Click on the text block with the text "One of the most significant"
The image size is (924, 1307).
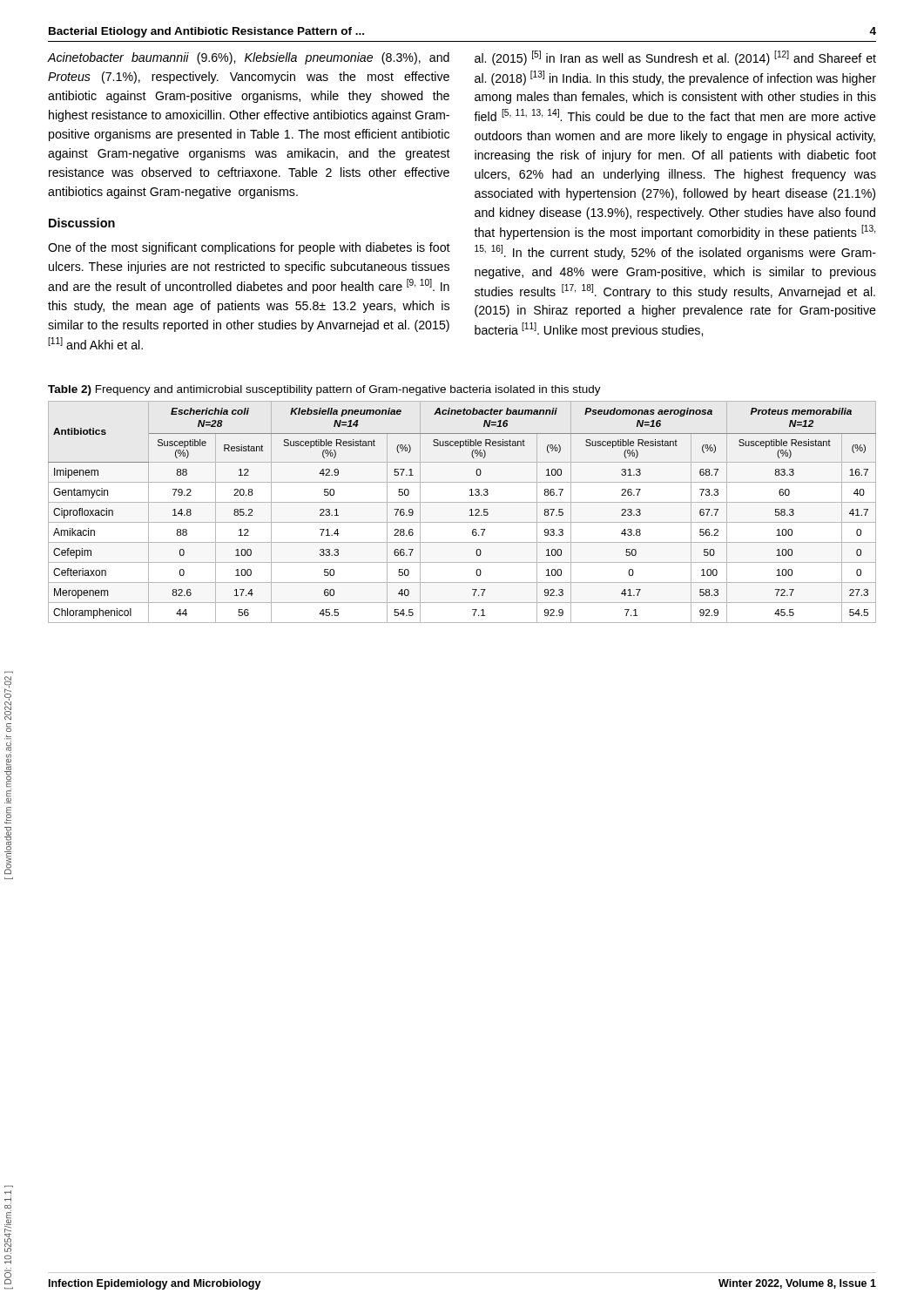pyautogui.click(x=249, y=296)
